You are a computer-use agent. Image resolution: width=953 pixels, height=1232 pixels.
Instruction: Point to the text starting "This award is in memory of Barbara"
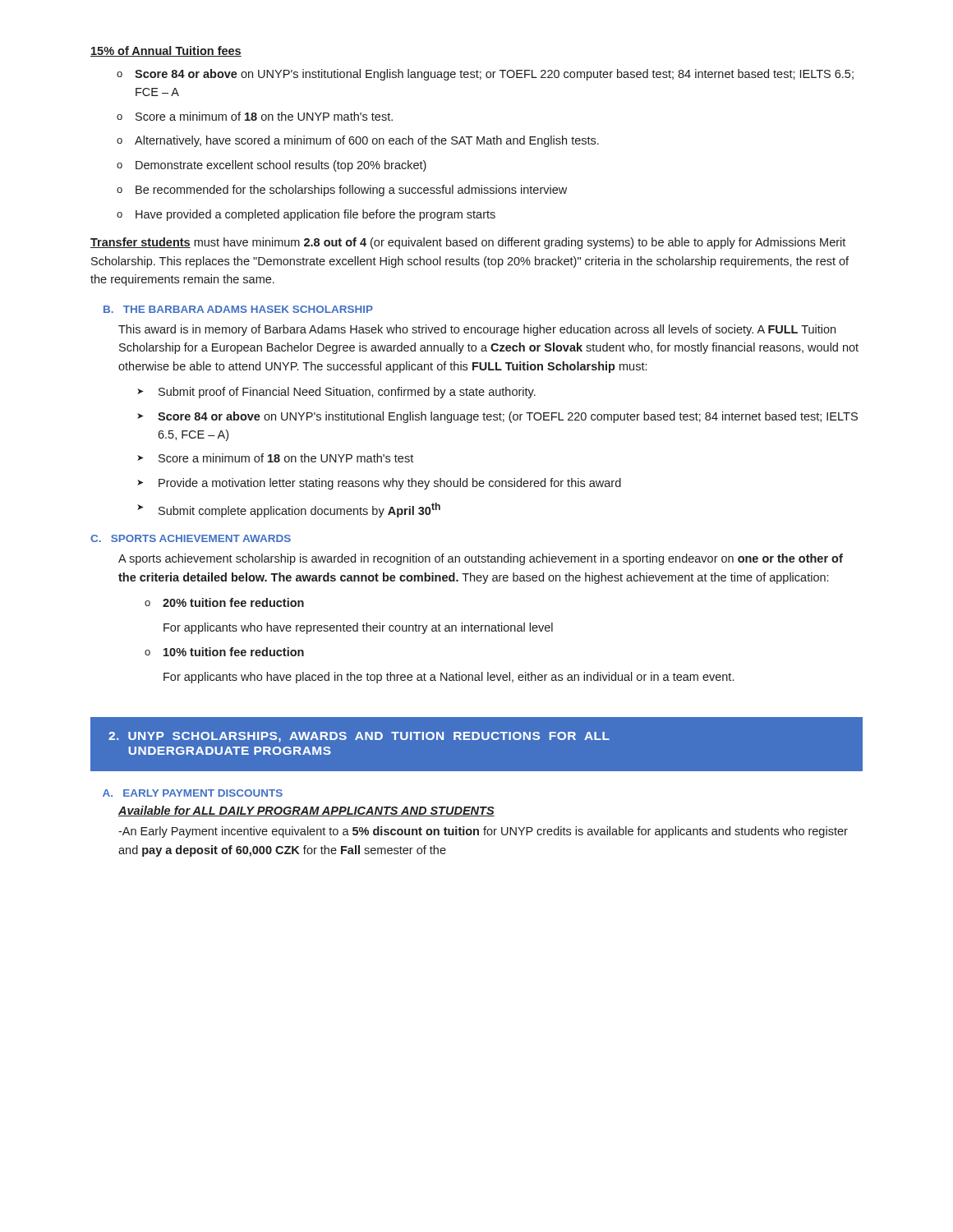click(x=488, y=348)
